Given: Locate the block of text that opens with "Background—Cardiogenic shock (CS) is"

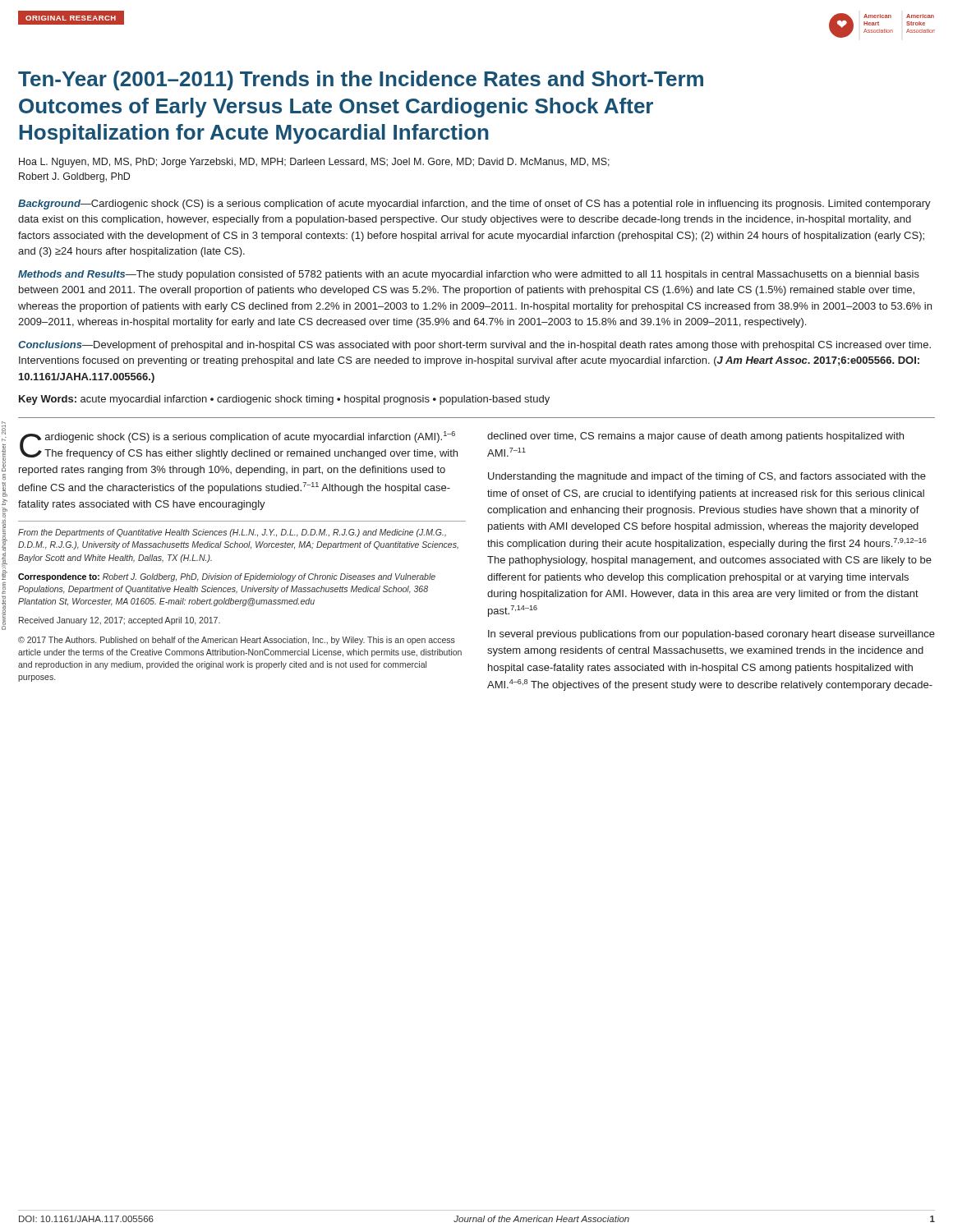Looking at the screenshot, I should [474, 227].
